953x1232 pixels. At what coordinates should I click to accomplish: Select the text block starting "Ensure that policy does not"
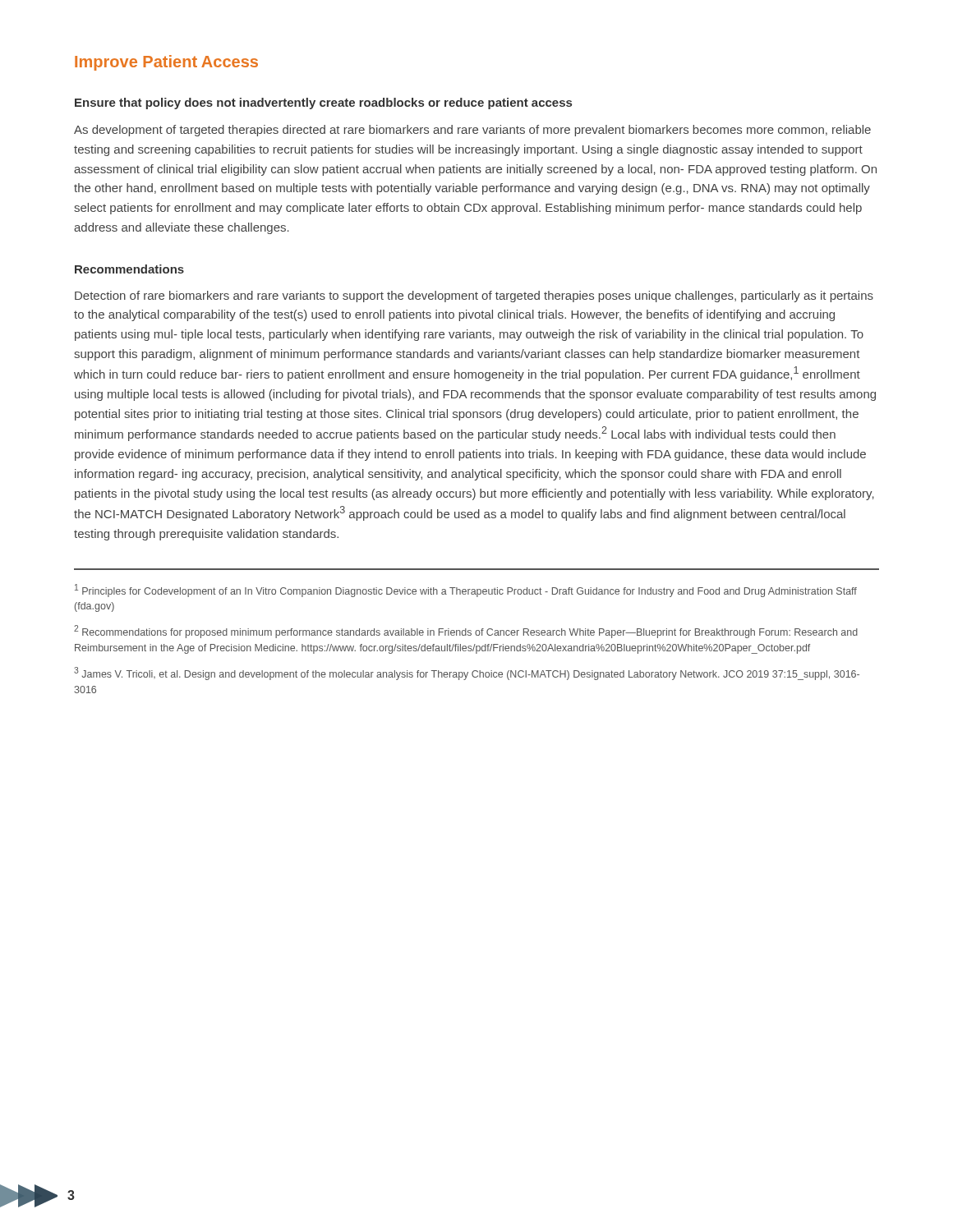click(x=323, y=102)
